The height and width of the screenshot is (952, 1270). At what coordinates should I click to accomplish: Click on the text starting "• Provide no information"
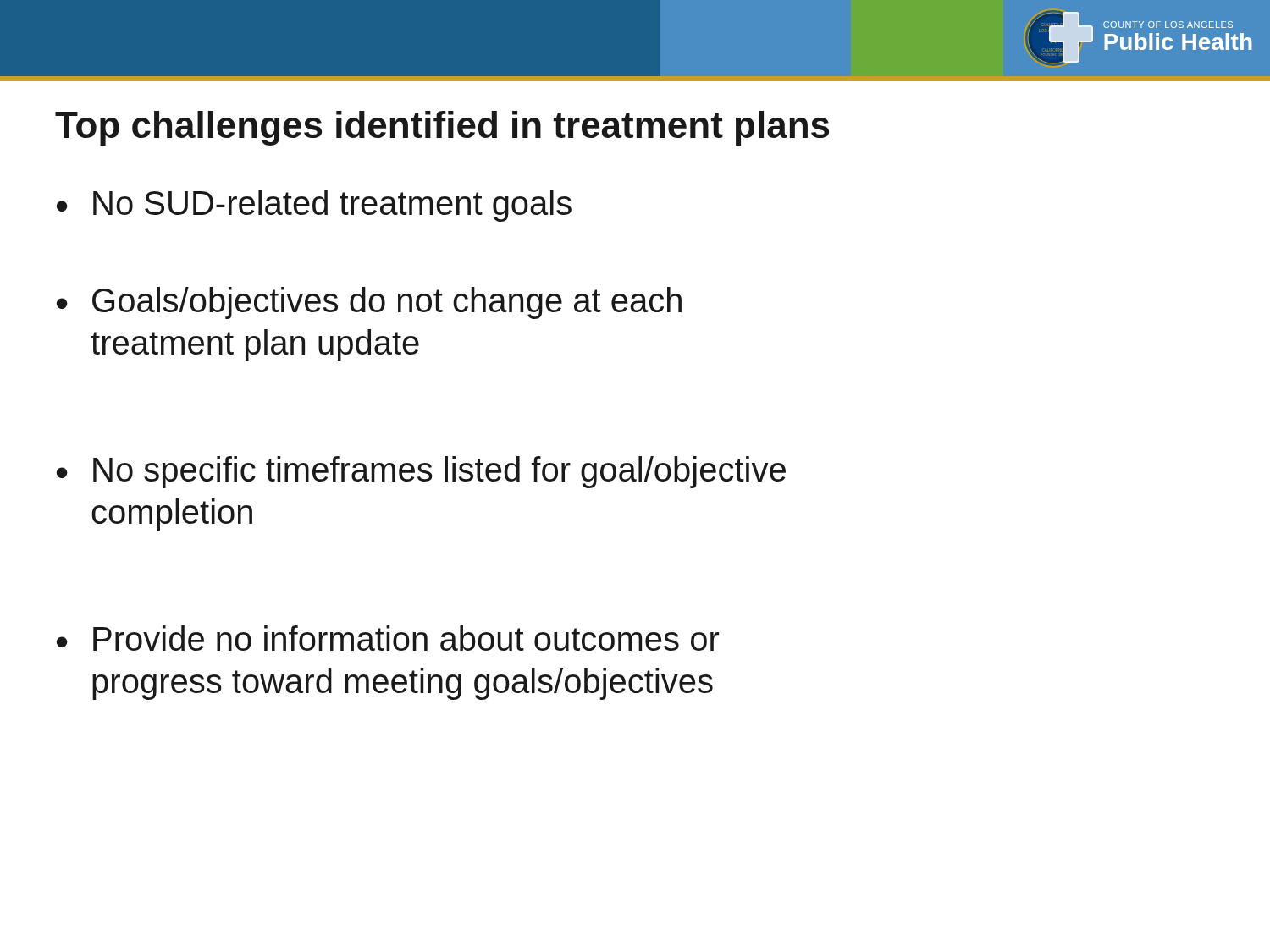tap(387, 660)
